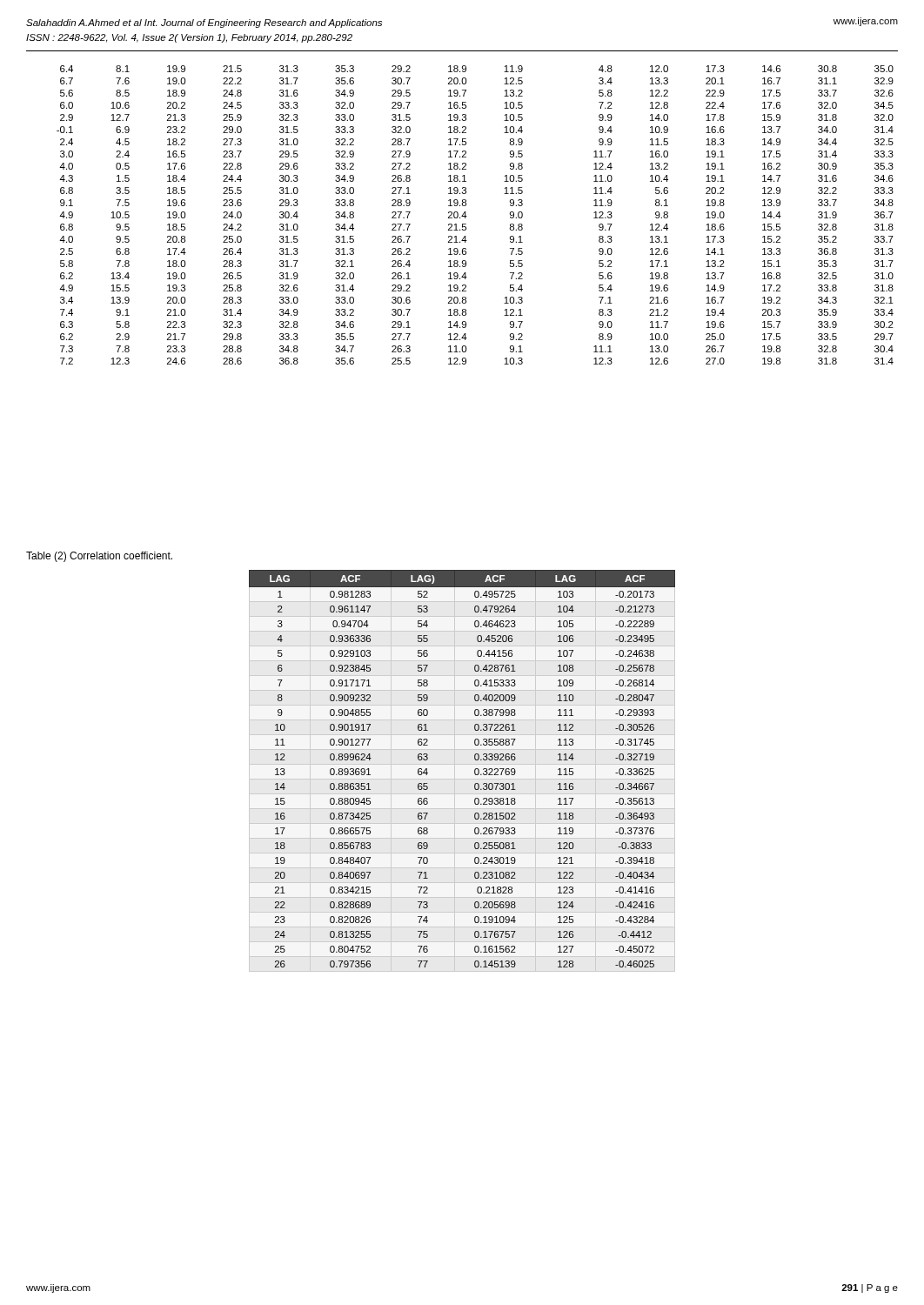Click where it says "Table (2) Correlation coefficient."

100,556
